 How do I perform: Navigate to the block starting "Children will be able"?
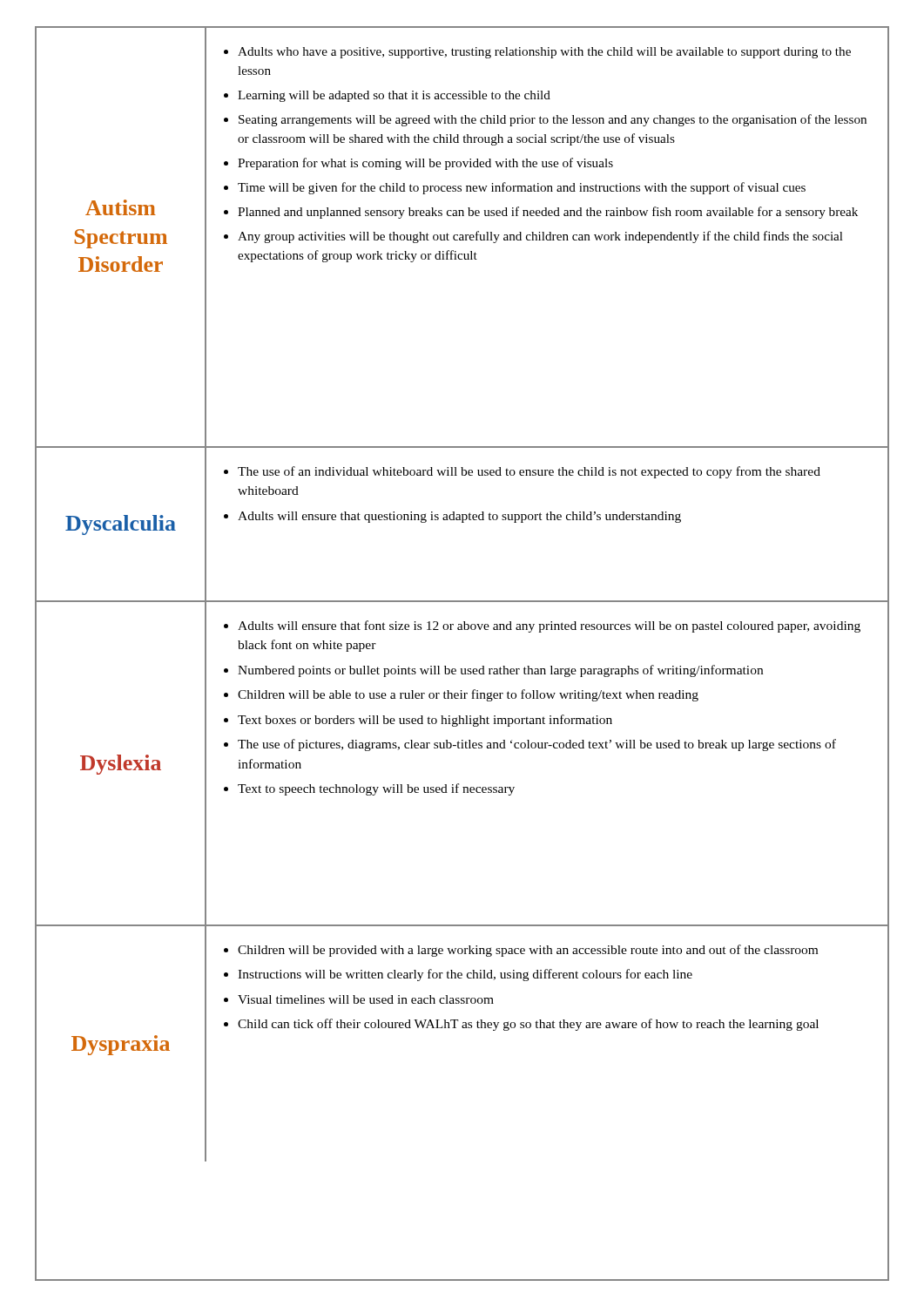point(468,694)
